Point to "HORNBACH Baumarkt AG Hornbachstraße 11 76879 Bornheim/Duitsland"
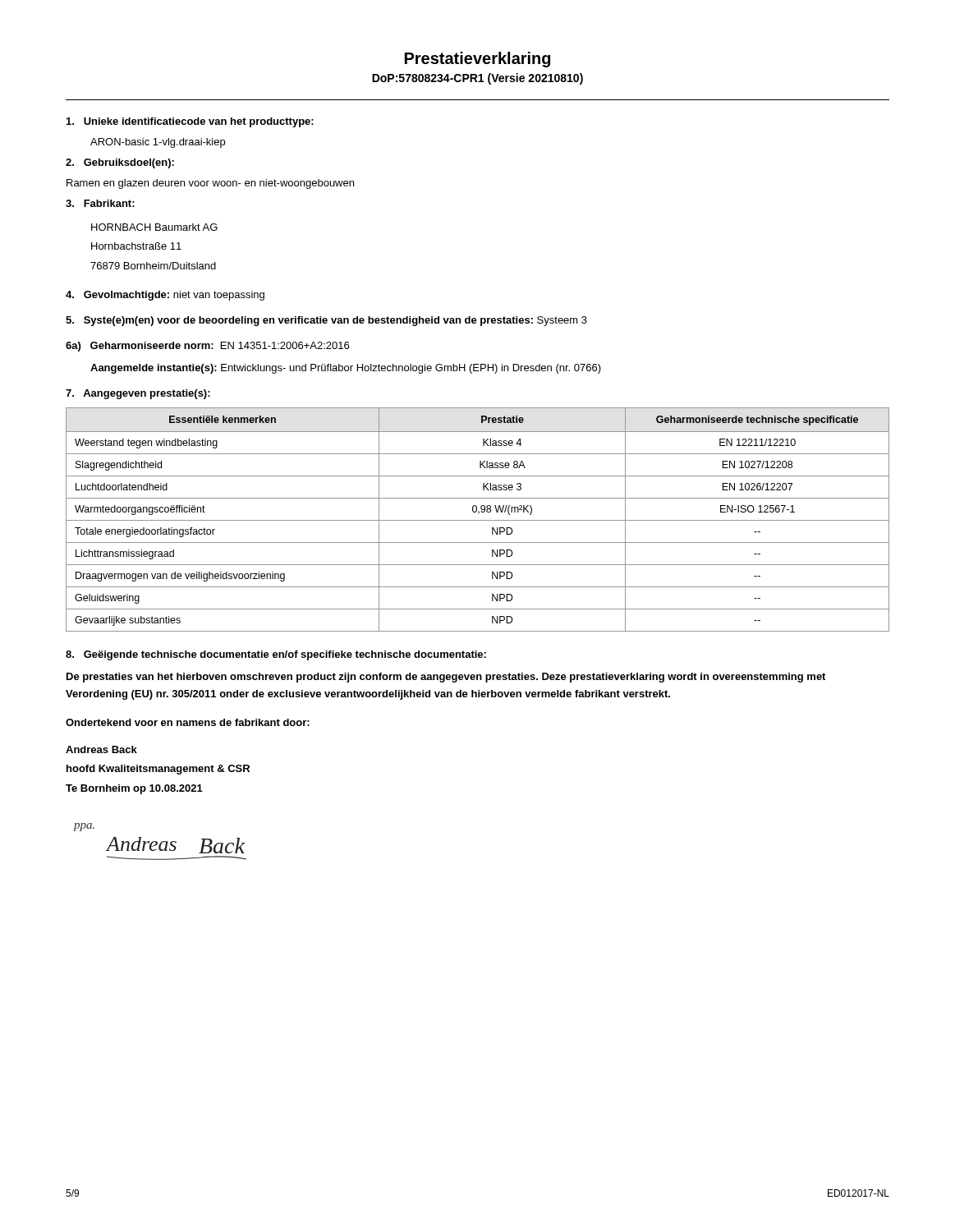Viewport: 955px width, 1232px height. pos(154,246)
